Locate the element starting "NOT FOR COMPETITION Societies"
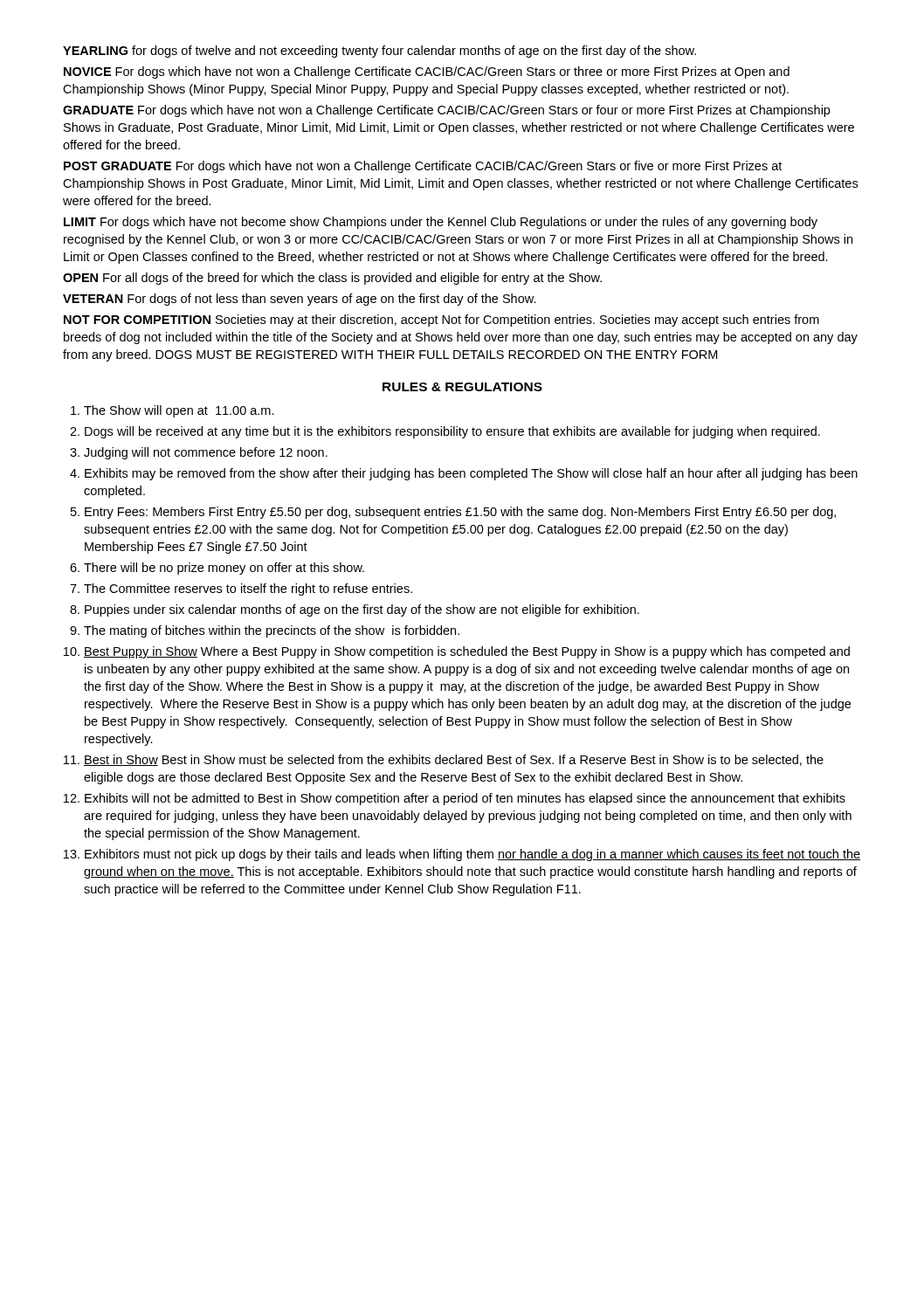924x1310 pixels. (460, 337)
